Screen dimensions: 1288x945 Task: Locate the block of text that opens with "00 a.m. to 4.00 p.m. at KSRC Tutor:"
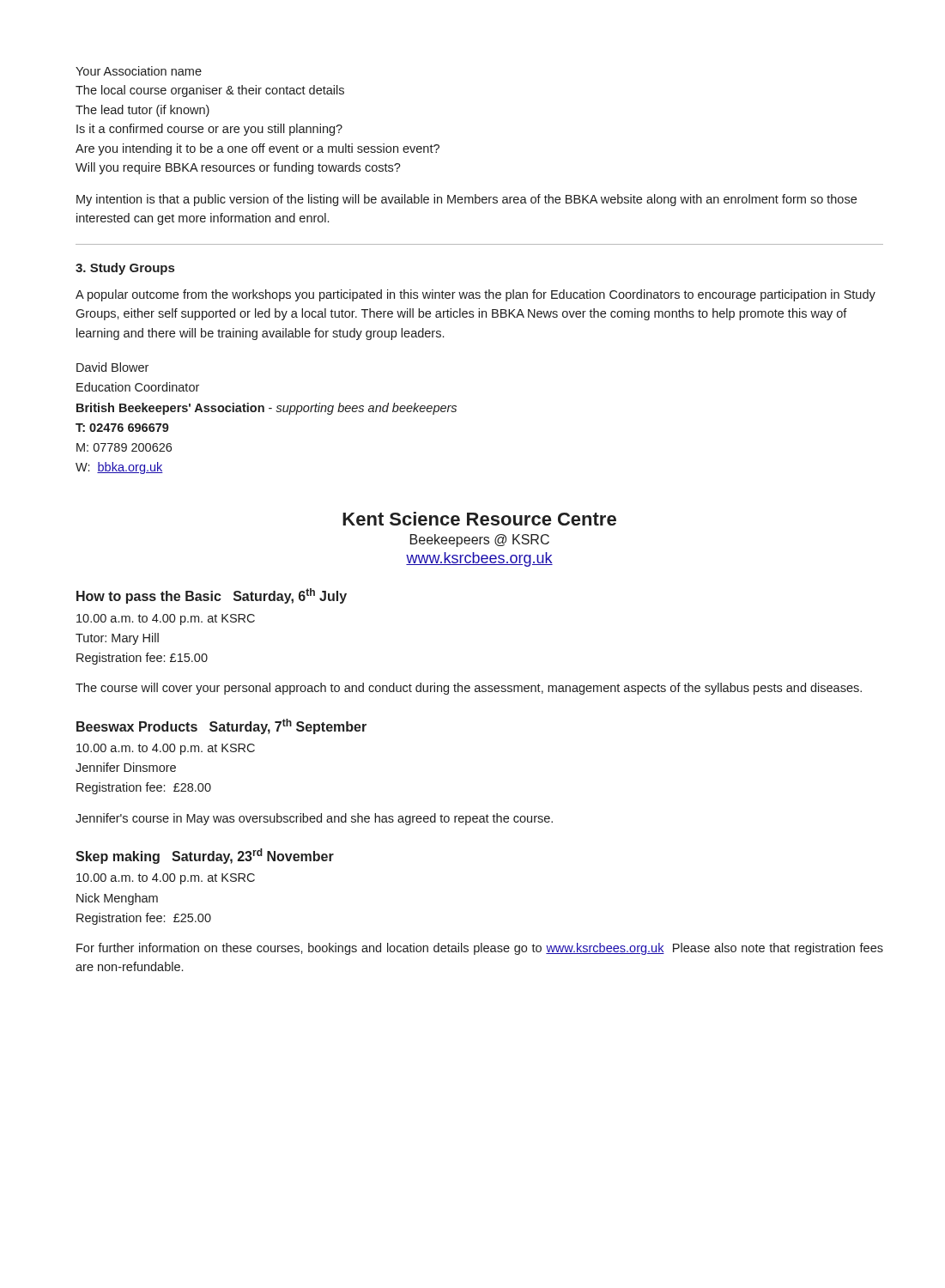pyautogui.click(x=166, y=620)
